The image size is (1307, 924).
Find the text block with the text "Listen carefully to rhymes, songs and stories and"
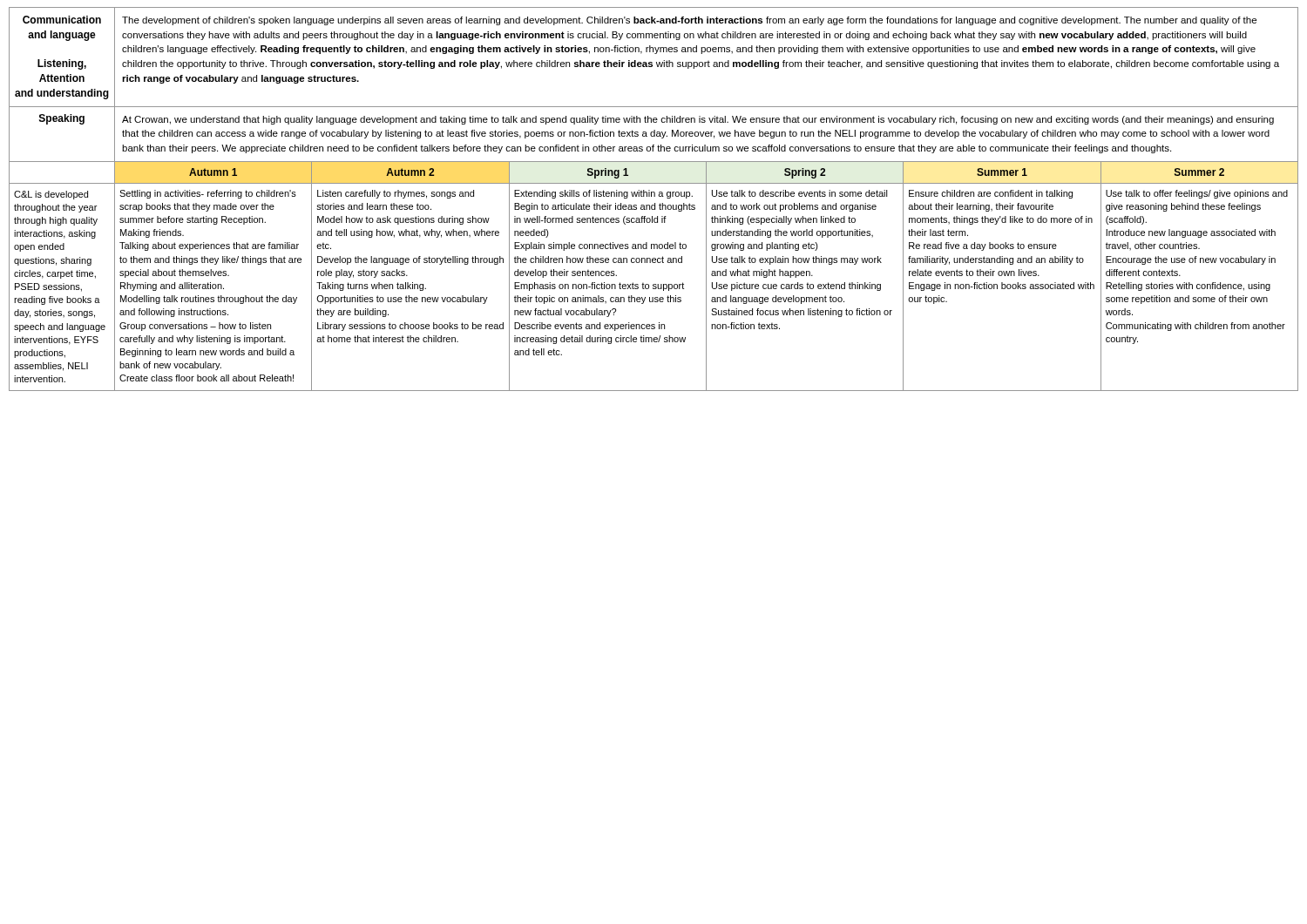point(410,266)
